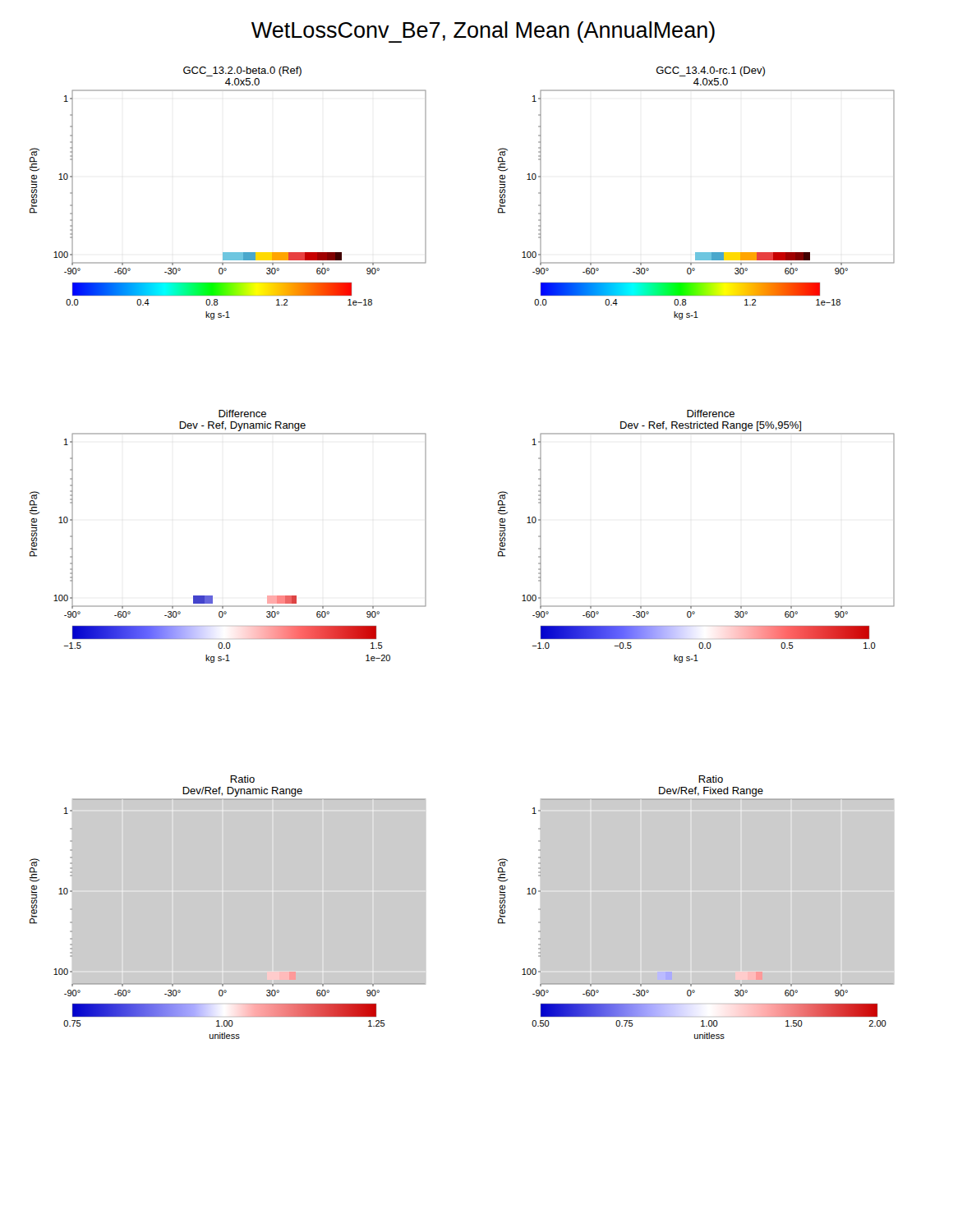Select the title
967x1232 pixels.
484,30
